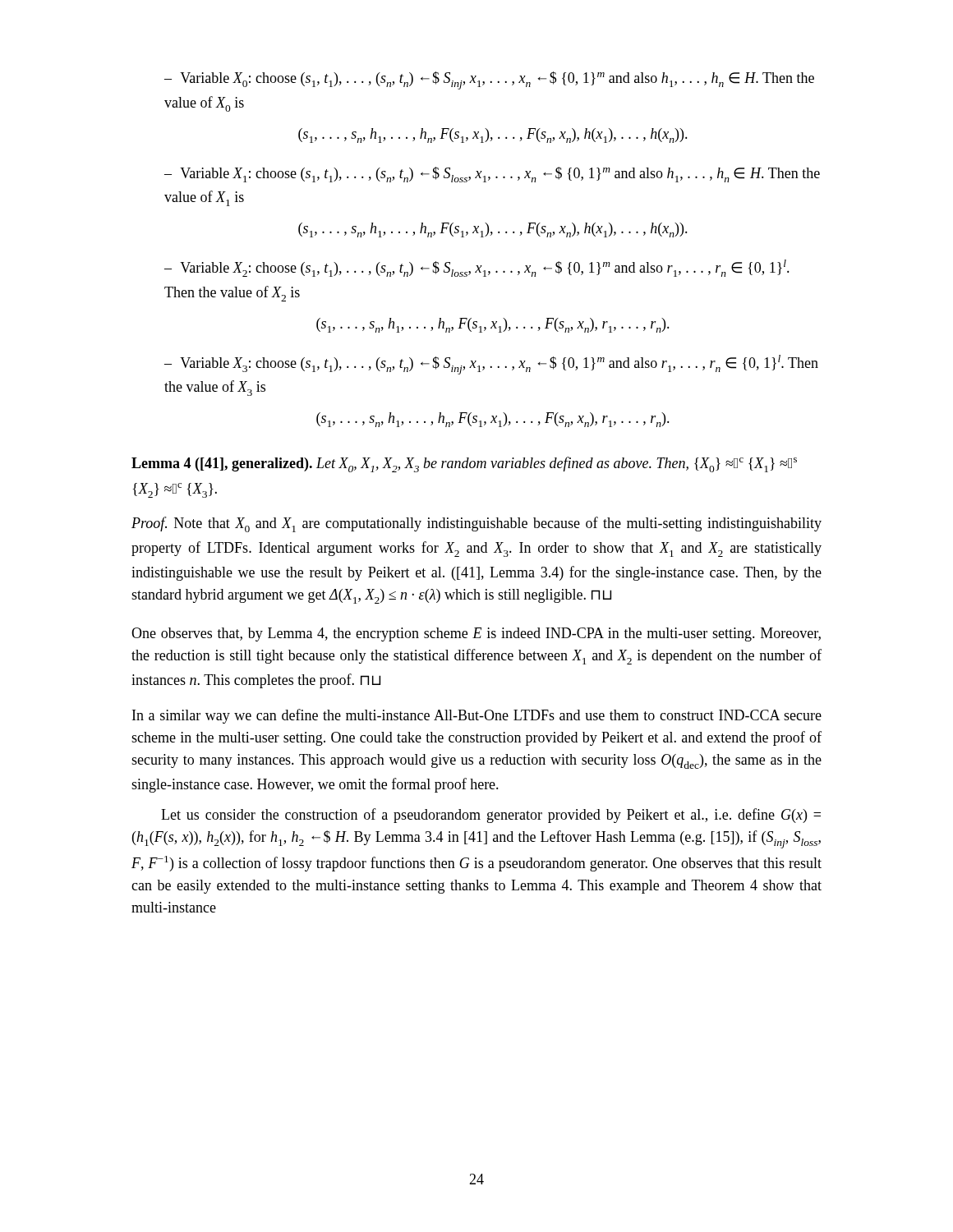
Task: Find the block on this page that starts "Lemma 4 ([41], generalized). Let X0, X1, X2,"
Action: [464, 477]
